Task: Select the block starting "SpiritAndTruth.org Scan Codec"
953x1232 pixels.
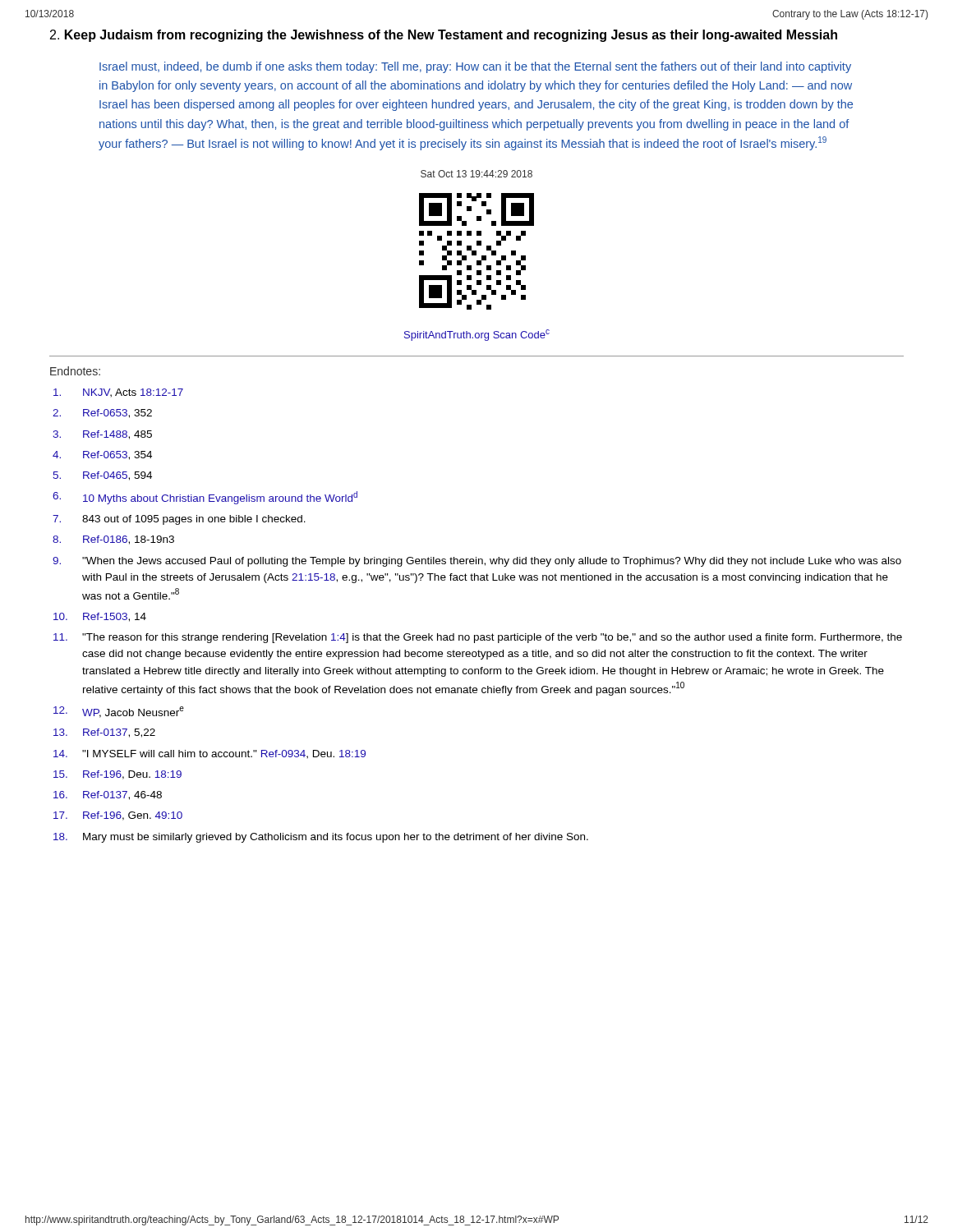Action: click(476, 334)
